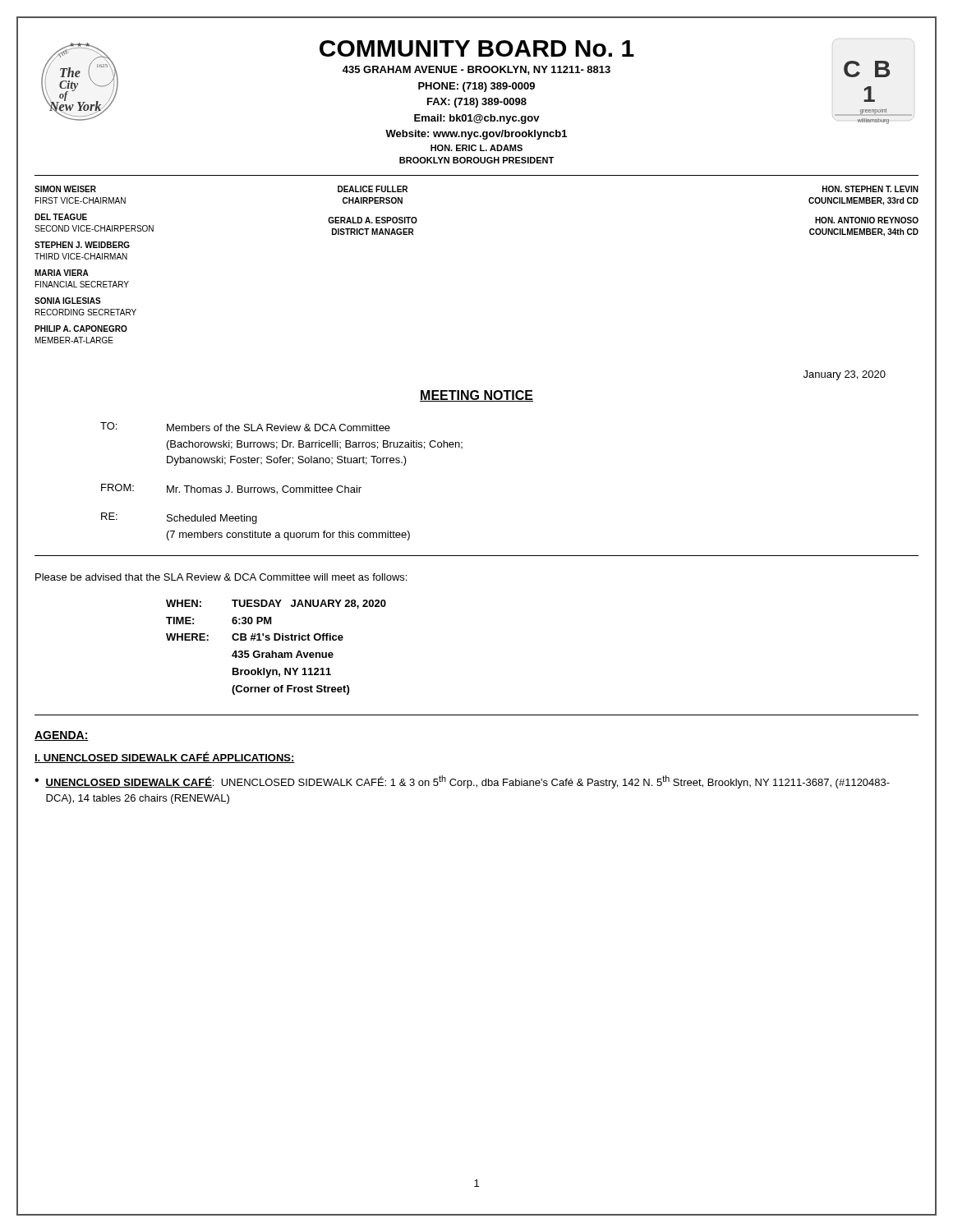The image size is (953, 1232).
Task: Point to the title beginning "COMMUNITY BOARD No. 1 435 GRAHAM"
Action: pyautogui.click(x=476, y=101)
